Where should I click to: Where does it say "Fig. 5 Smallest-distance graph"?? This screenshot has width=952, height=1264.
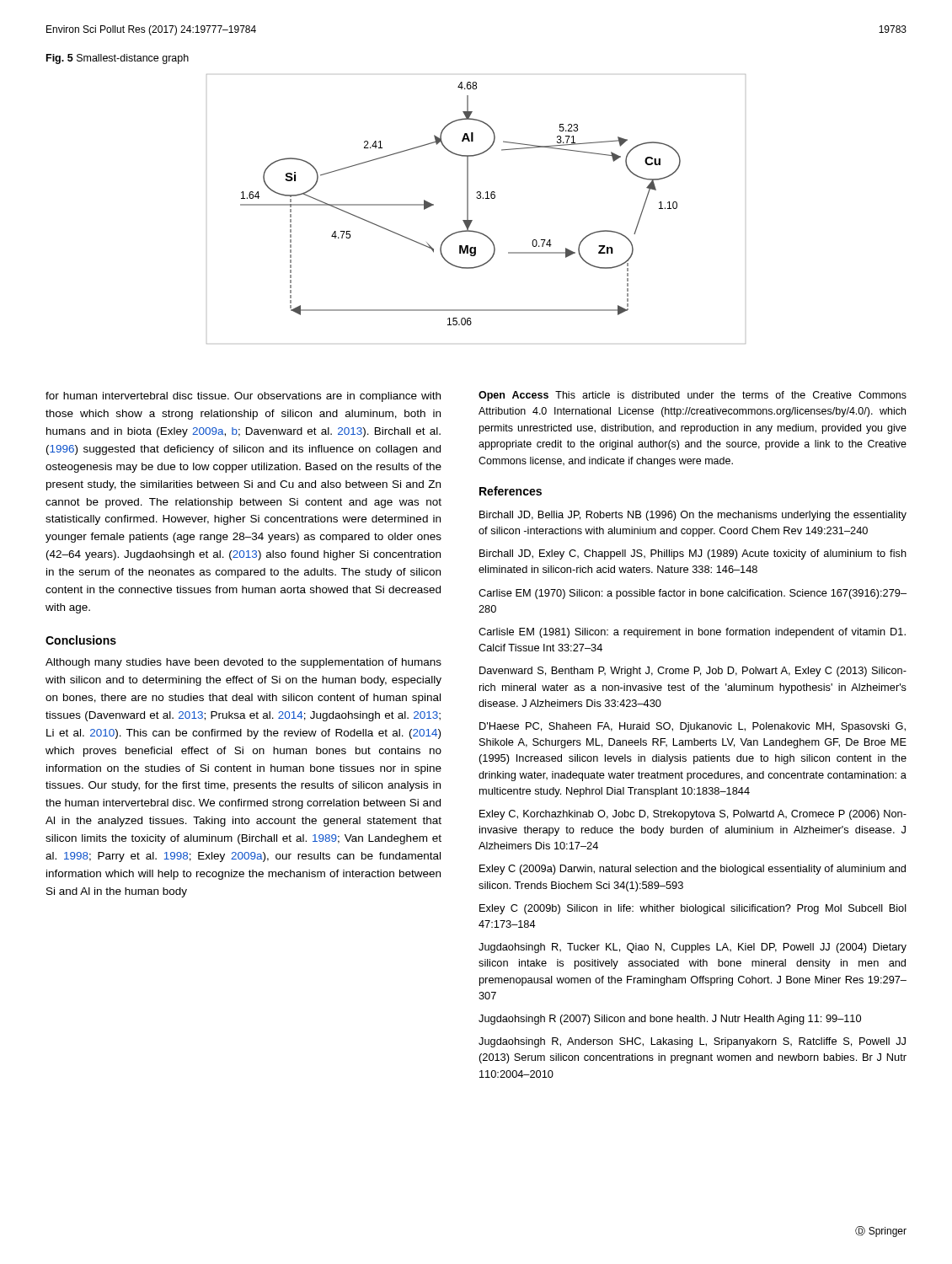pos(117,58)
